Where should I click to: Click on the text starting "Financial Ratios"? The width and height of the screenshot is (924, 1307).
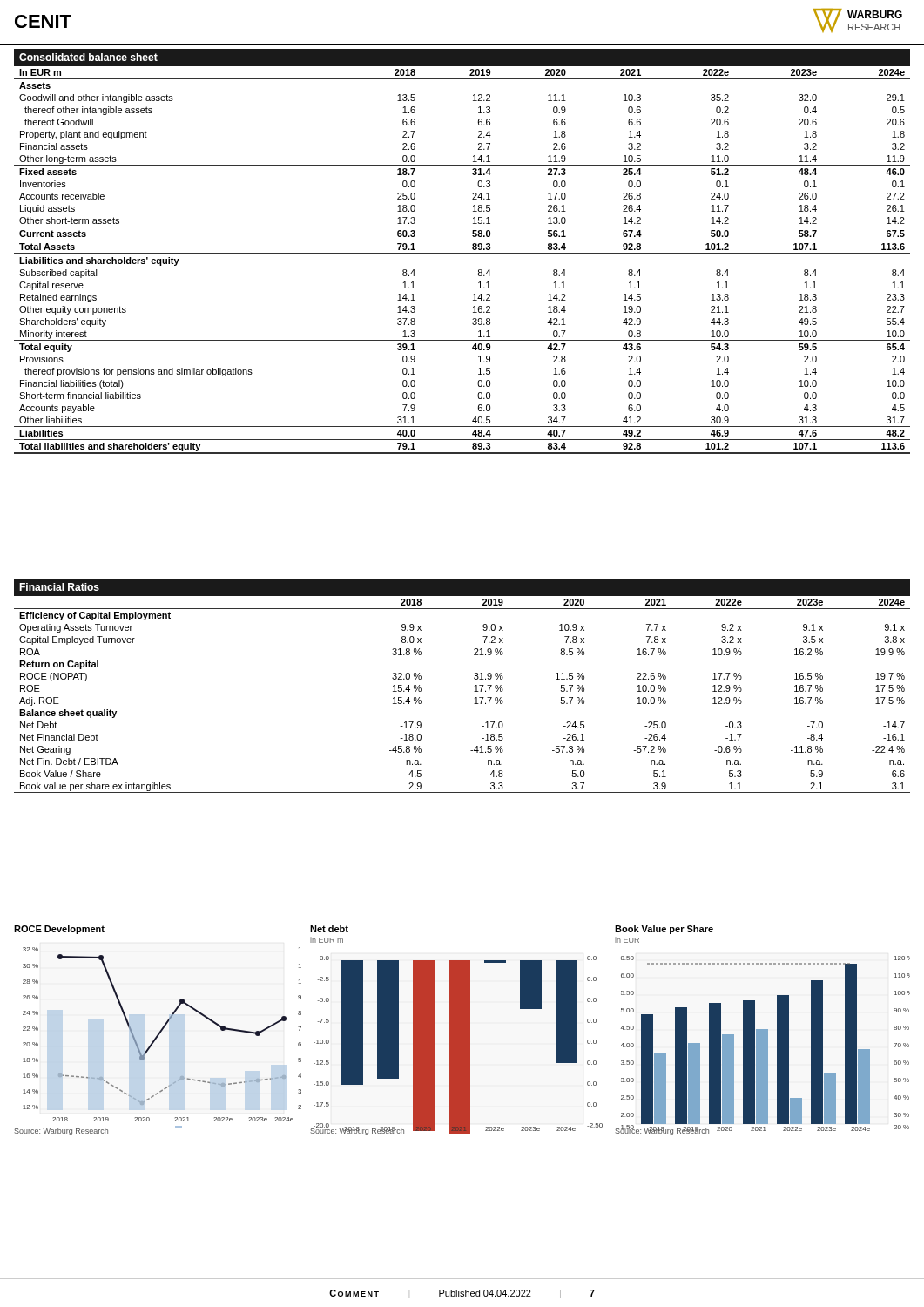(x=462, y=587)
